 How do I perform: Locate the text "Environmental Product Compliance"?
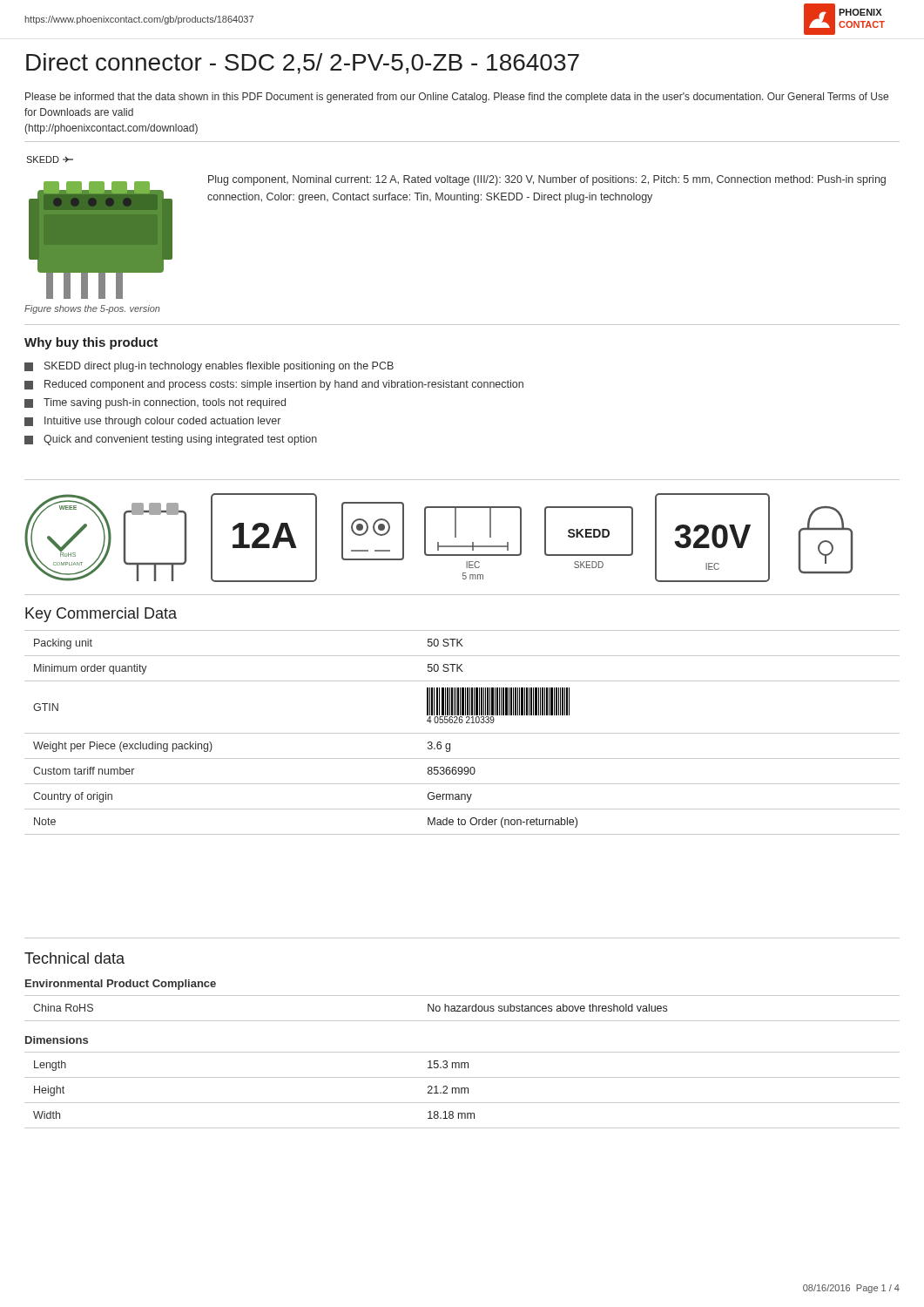click(x=120, y=983)
